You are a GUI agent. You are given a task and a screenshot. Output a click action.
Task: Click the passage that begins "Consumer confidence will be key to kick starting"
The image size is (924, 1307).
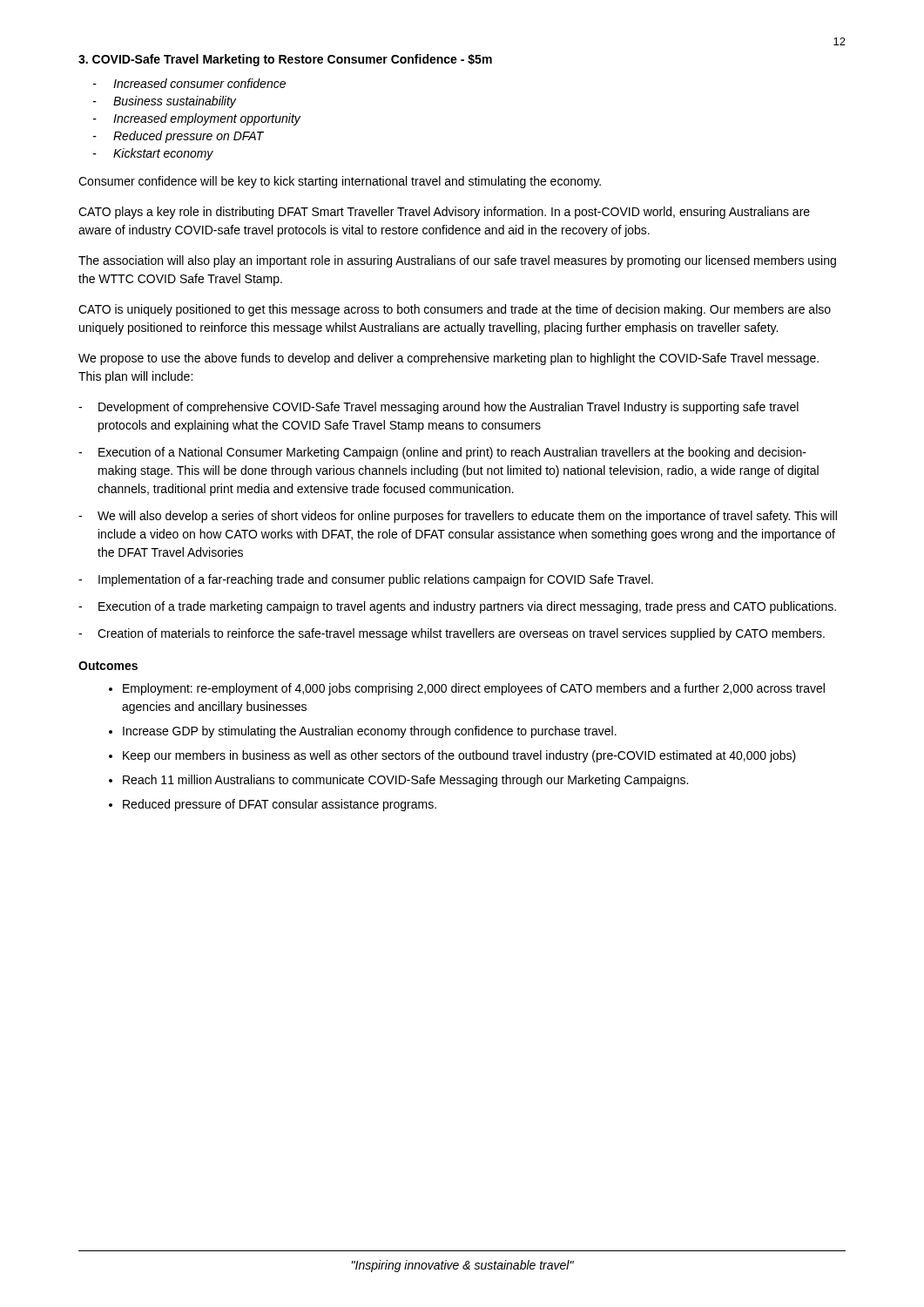340,181
